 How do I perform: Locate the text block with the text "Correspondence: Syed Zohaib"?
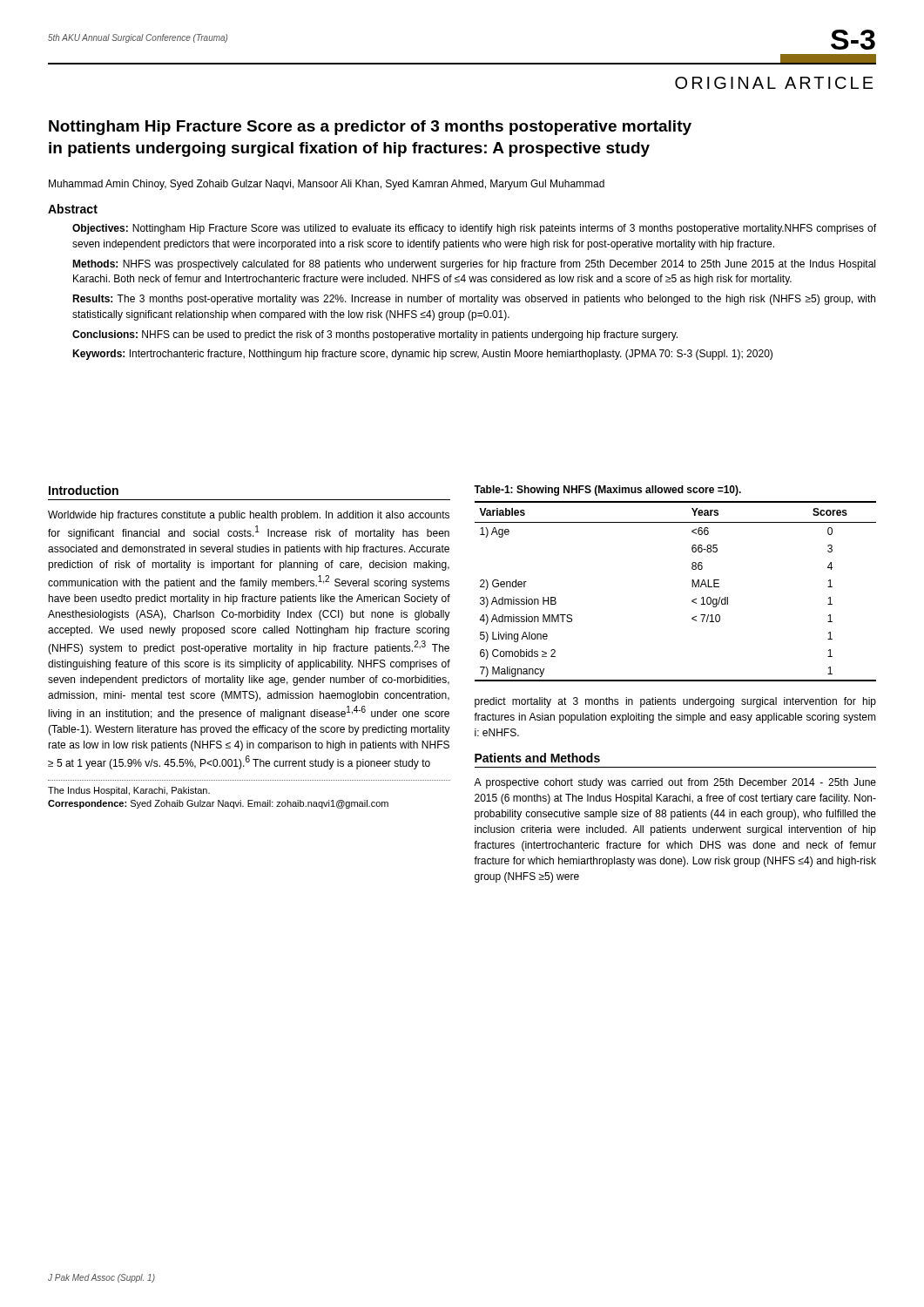point(218,803)
